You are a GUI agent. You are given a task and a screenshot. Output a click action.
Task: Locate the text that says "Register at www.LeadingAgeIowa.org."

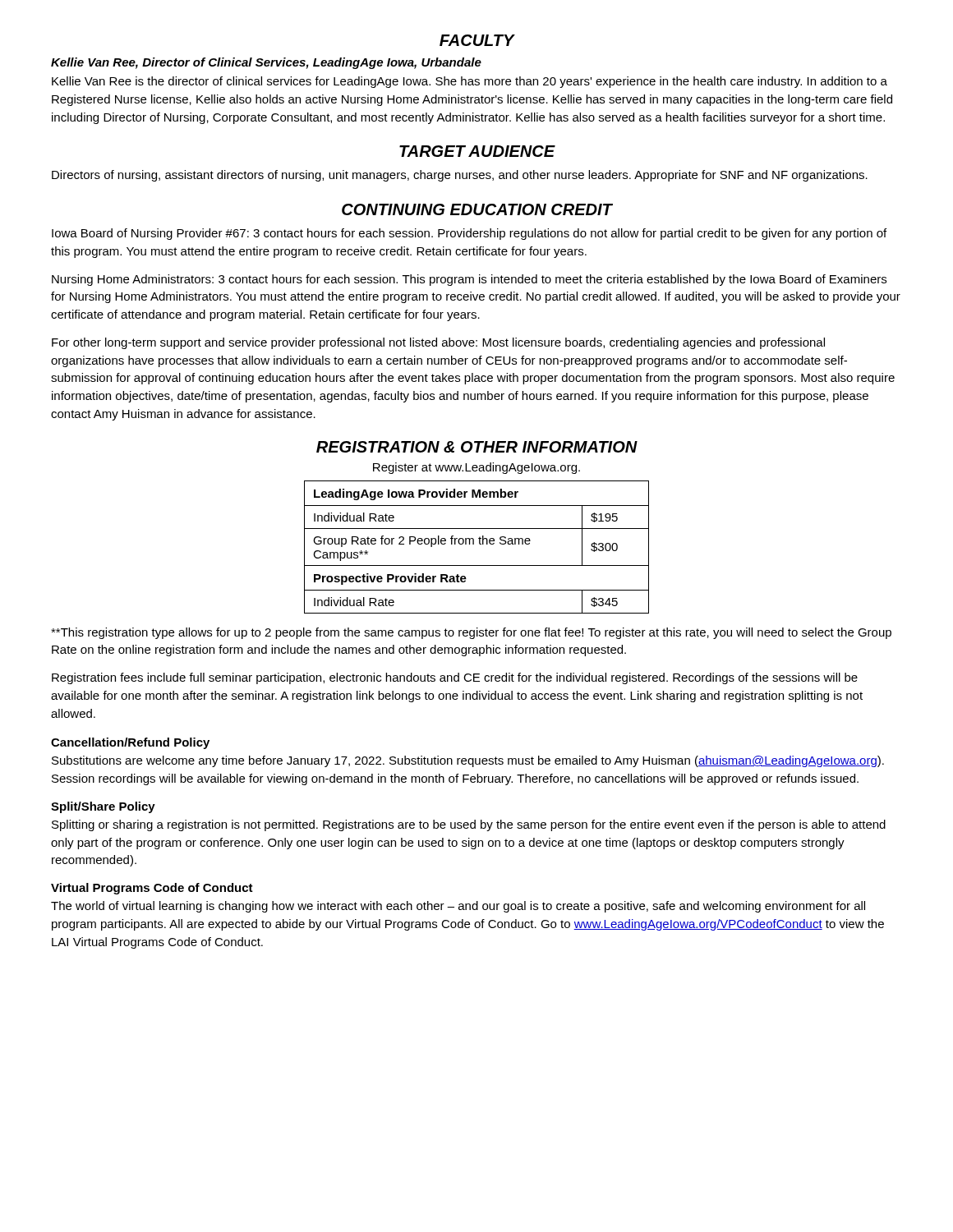(476, 466)
